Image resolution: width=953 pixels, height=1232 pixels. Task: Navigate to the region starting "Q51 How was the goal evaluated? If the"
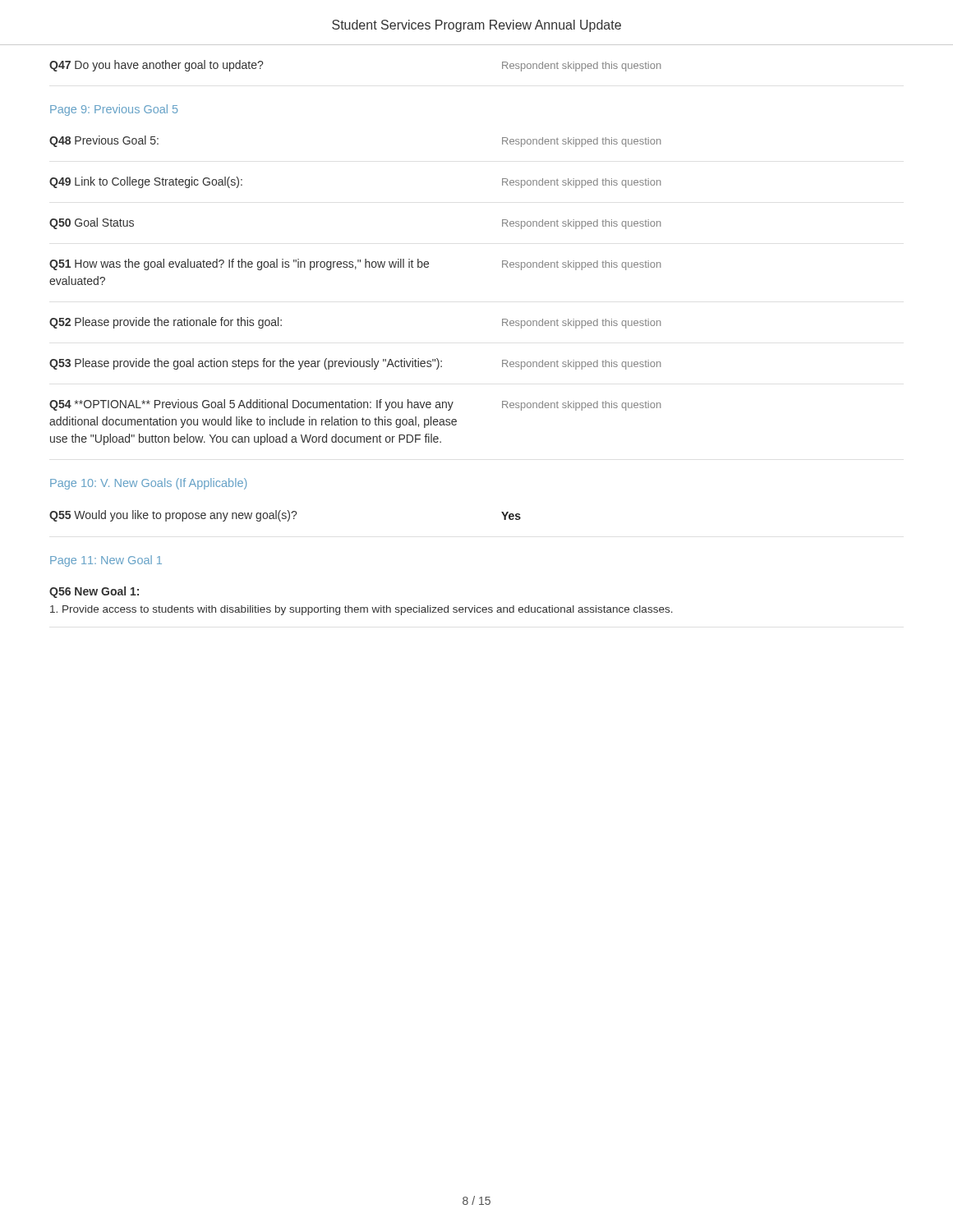(x=355, y=264)
